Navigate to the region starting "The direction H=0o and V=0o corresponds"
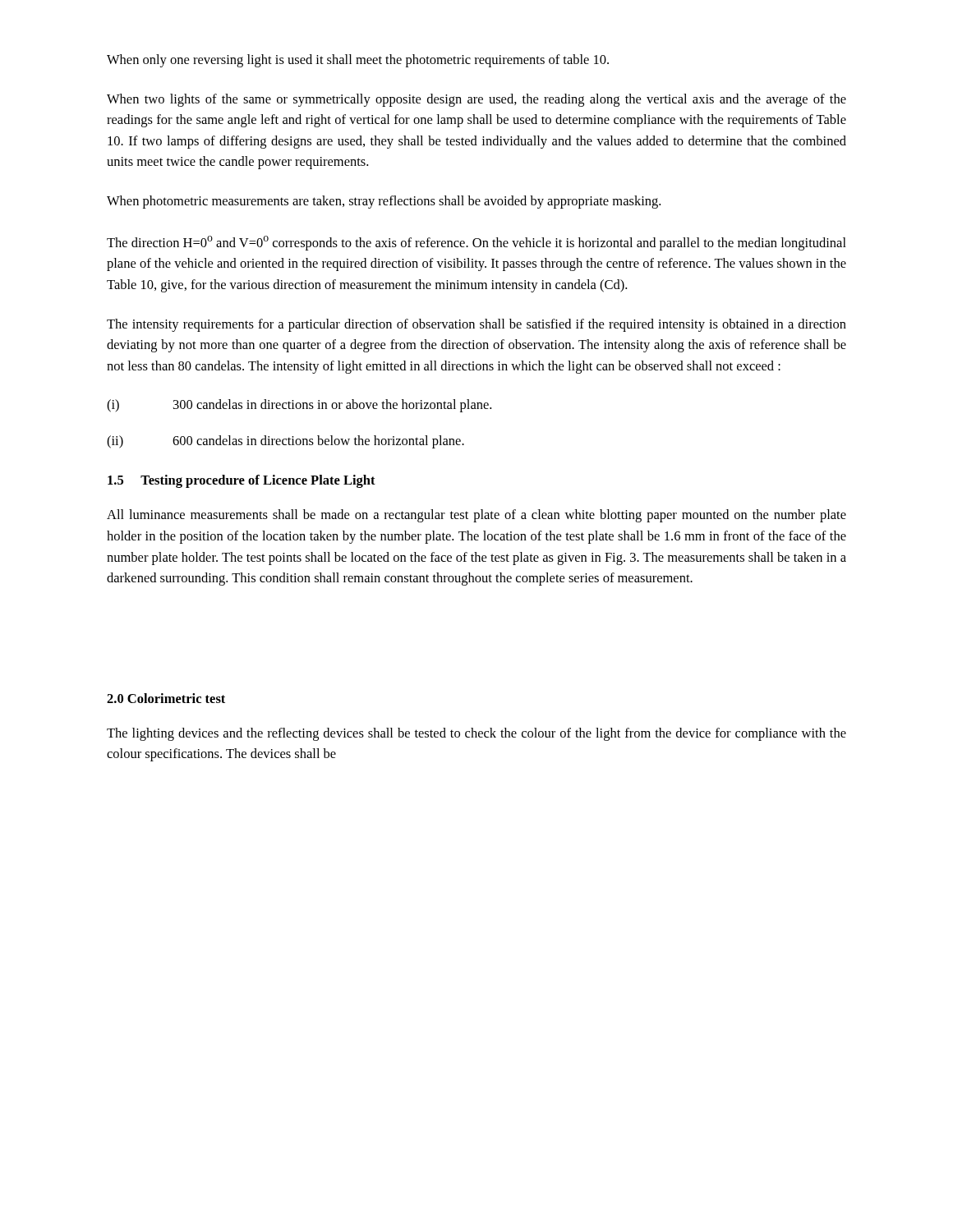The image size is (953, 1232). point(476,262)
